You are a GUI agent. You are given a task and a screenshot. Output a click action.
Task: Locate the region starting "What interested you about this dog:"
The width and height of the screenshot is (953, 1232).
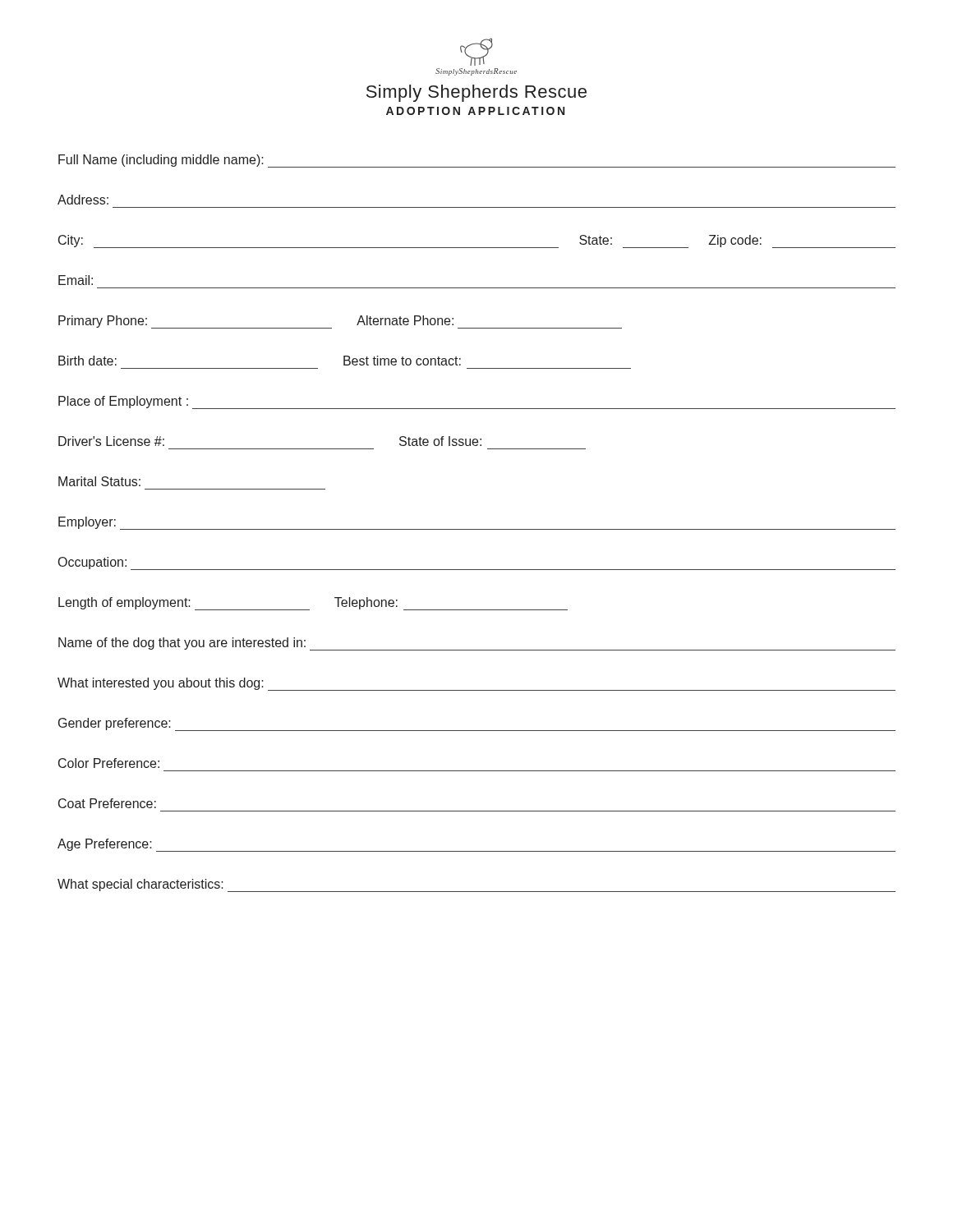(x=476, y=682)
